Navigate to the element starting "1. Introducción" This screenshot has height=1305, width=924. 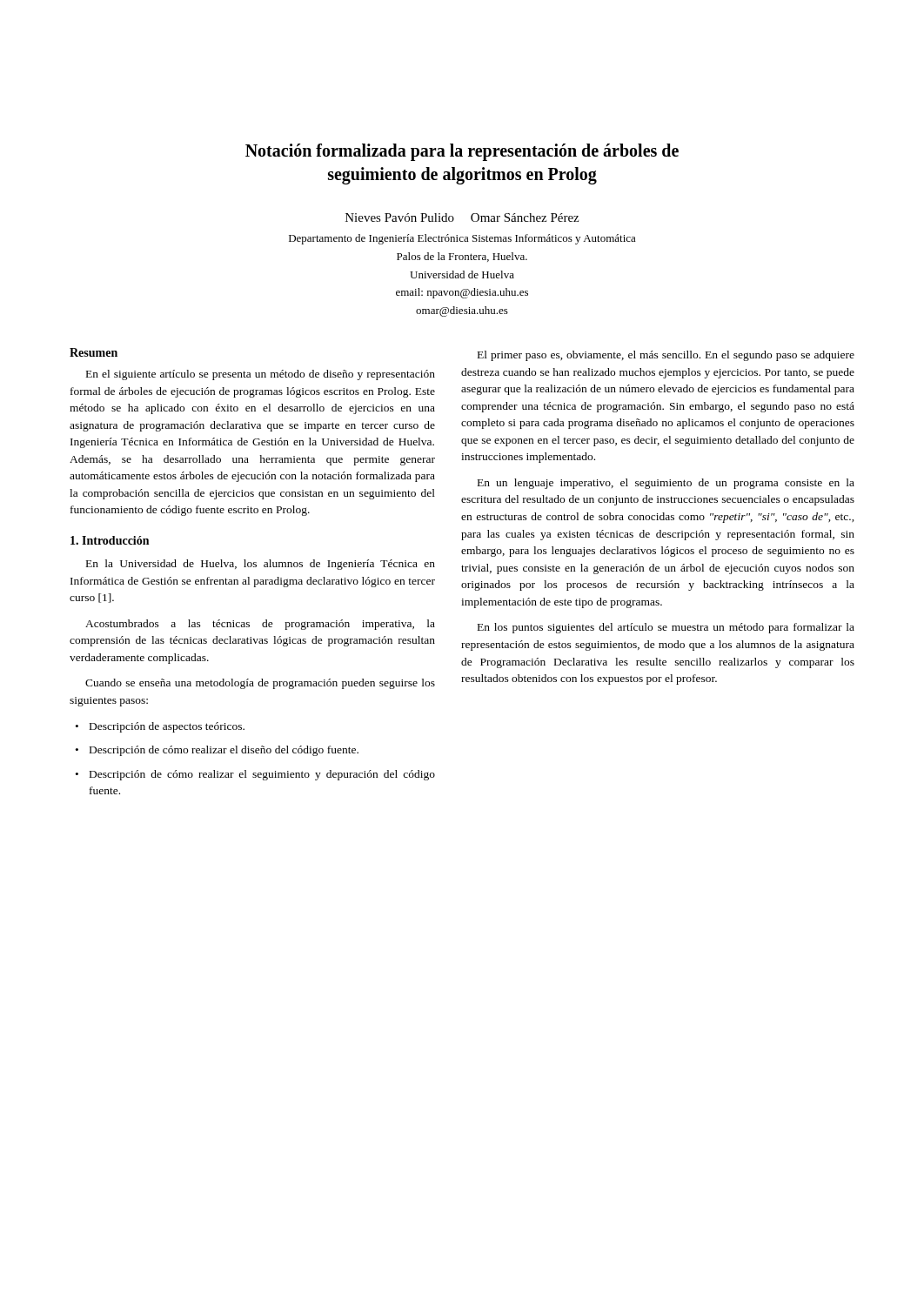tap(110, 540)
